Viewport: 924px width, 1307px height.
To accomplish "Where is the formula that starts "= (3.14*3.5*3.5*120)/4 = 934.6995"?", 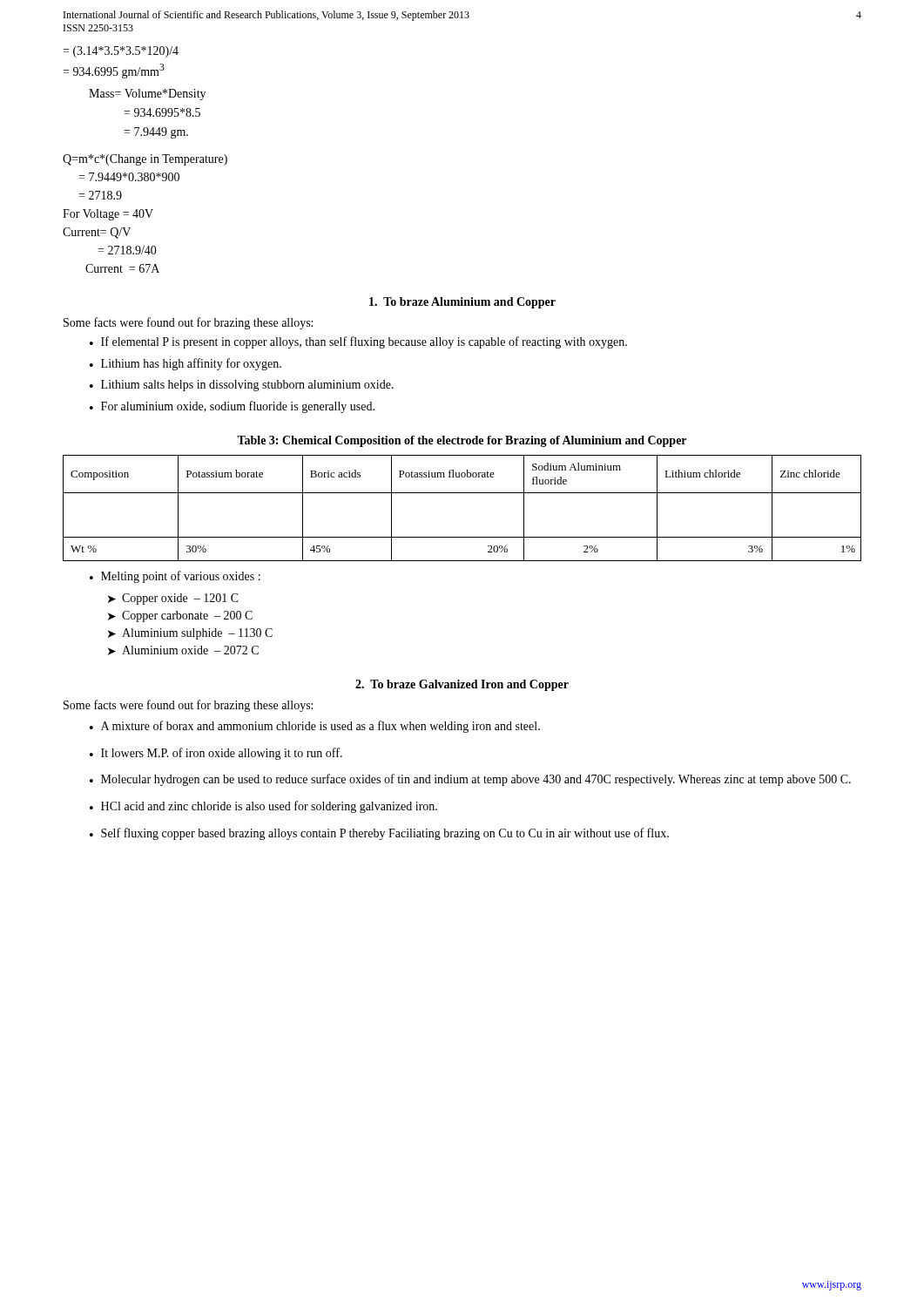I will [x=121, y=61].
